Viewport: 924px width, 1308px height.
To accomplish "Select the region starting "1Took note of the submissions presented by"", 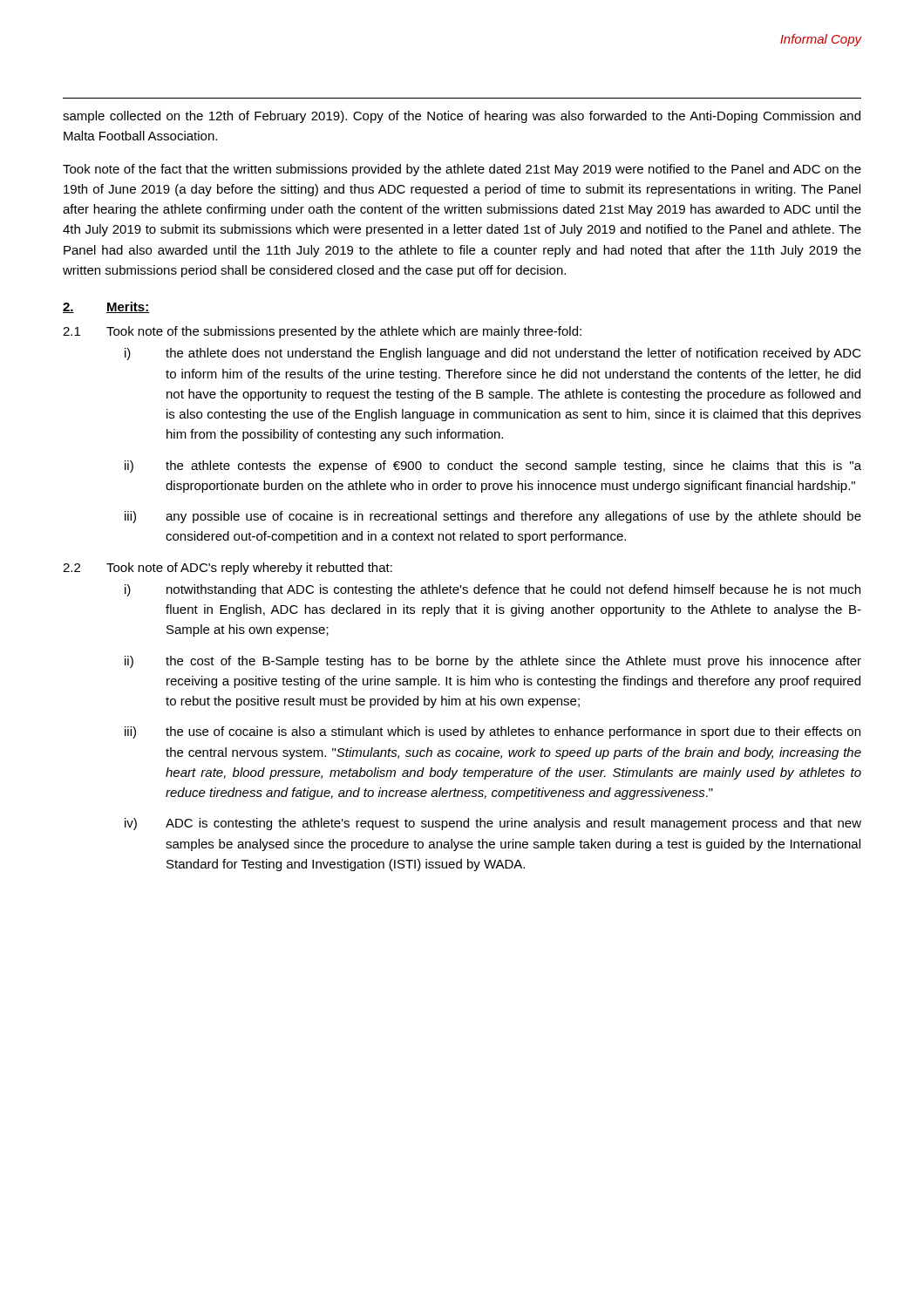I will click(x=460, y=331).
